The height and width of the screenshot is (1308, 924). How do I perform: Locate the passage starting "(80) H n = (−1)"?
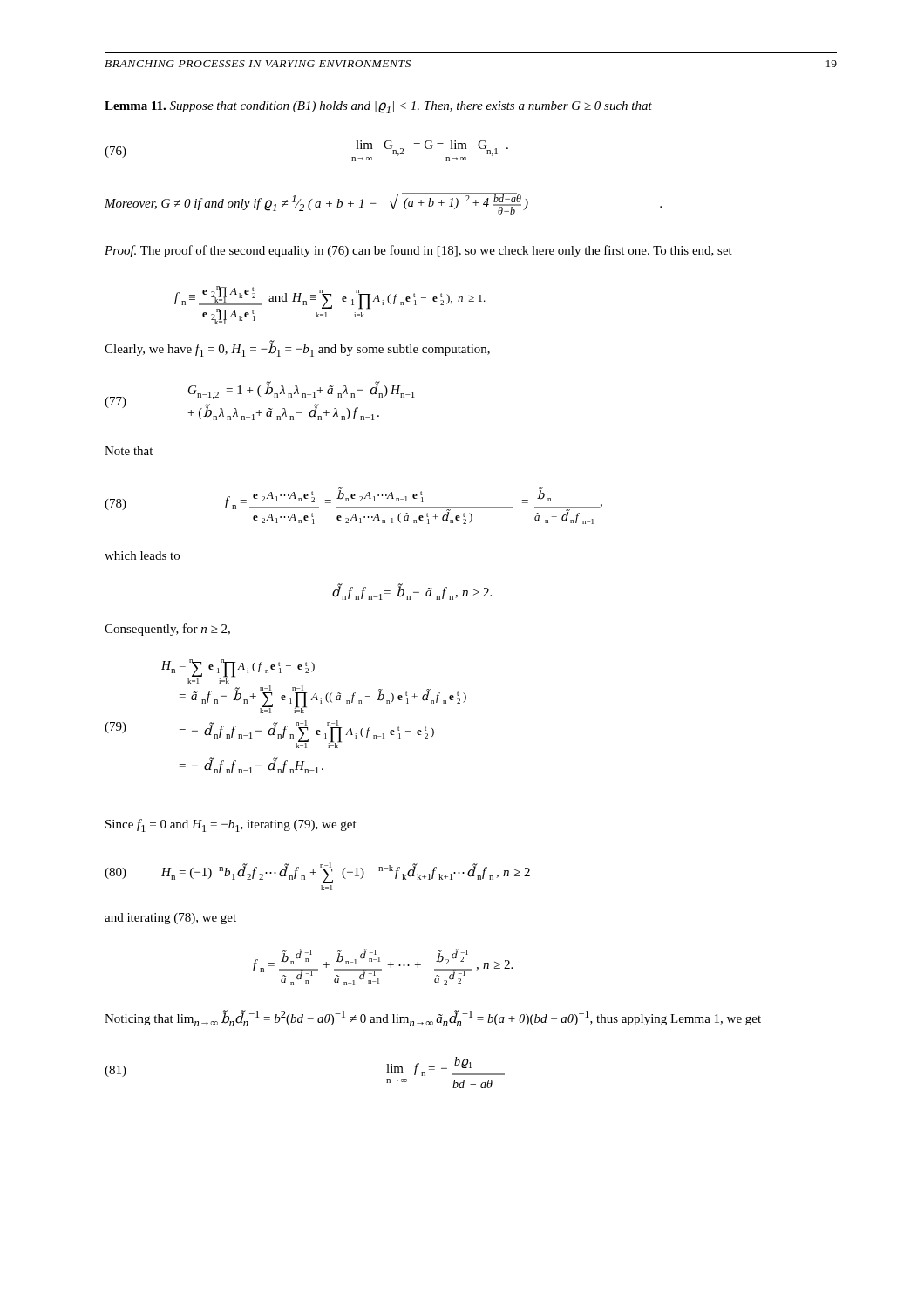pyautogui.click(x=471, y=872)
